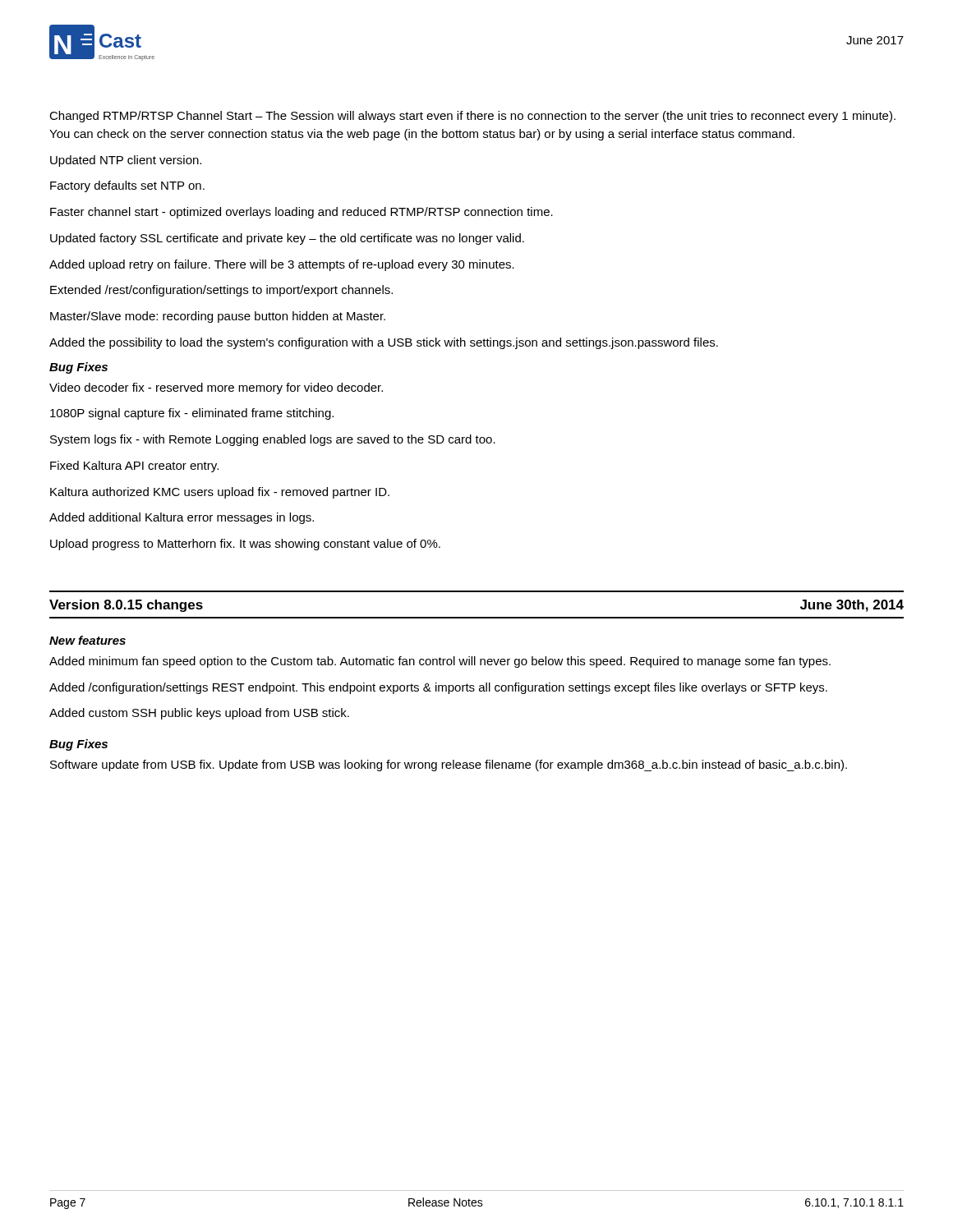The height and width of the screenshot is (1232, 953).
Task: Navigate to the block starting "Added custom SSH public keys upload from USB"
Action: point(200,713)
